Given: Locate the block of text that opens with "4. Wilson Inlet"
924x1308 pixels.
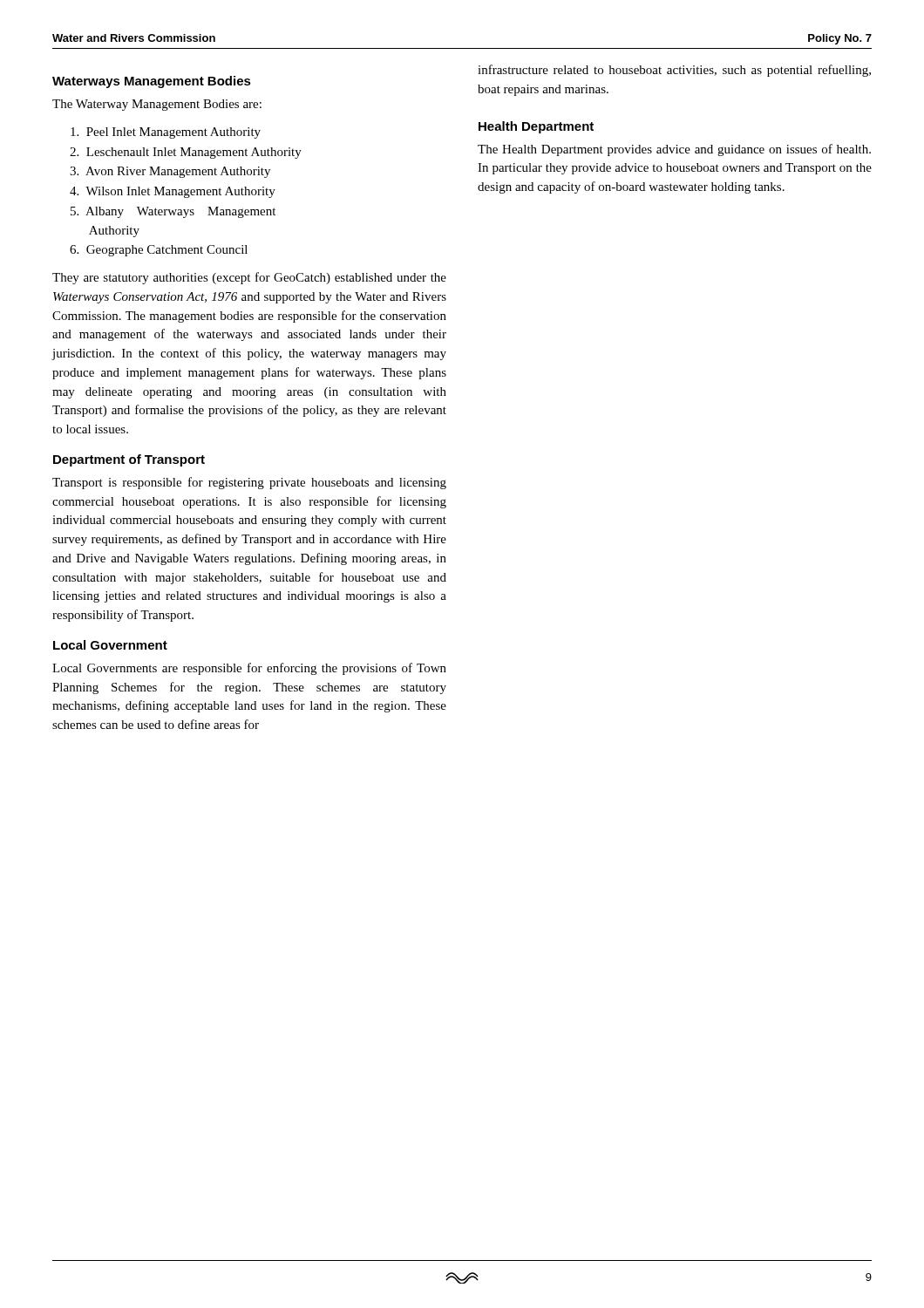Looking at the screenshot, I should tap(173, 191).
